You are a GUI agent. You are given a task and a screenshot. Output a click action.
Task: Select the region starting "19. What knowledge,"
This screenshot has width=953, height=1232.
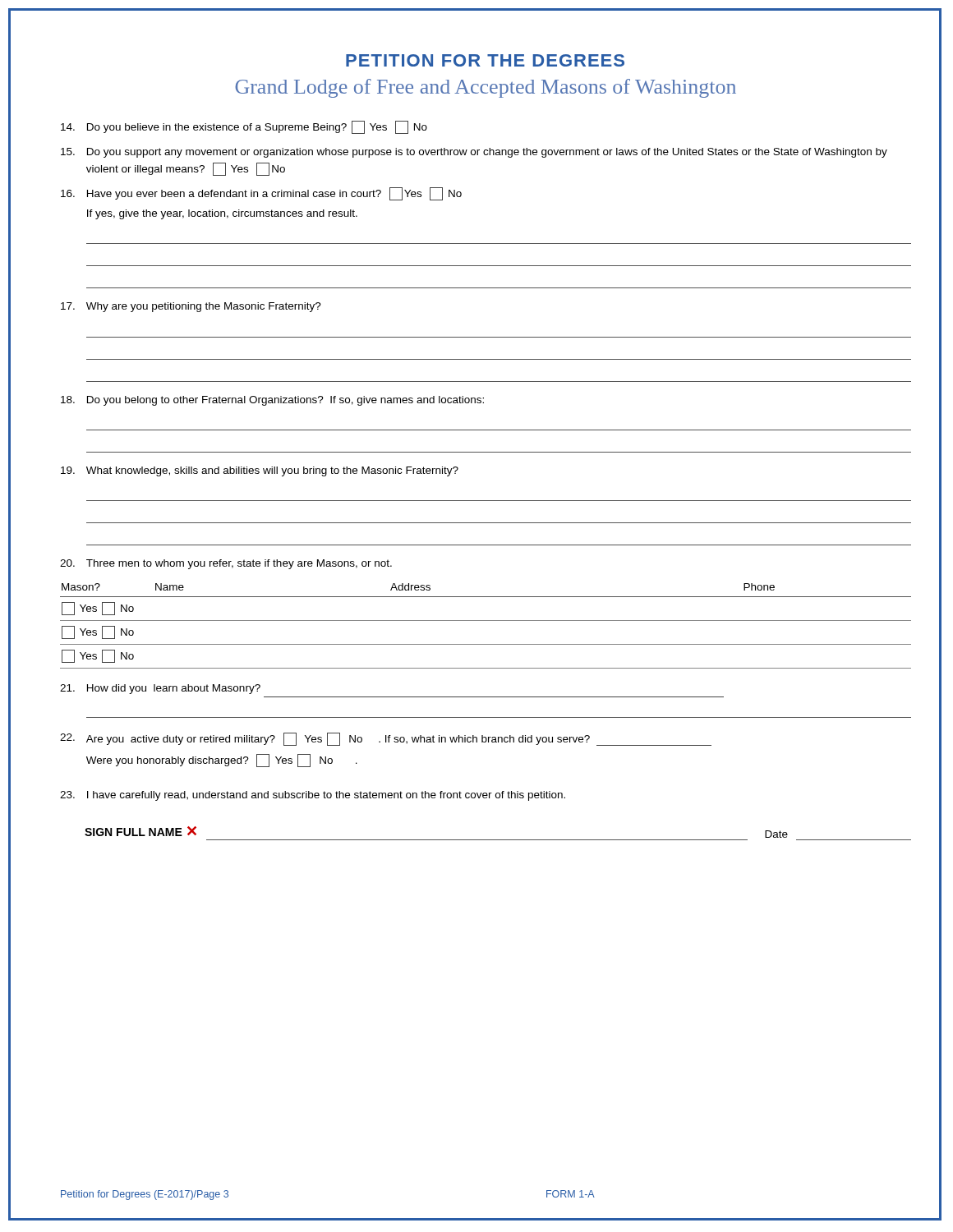pyautogui.click(x=485, y=505)
